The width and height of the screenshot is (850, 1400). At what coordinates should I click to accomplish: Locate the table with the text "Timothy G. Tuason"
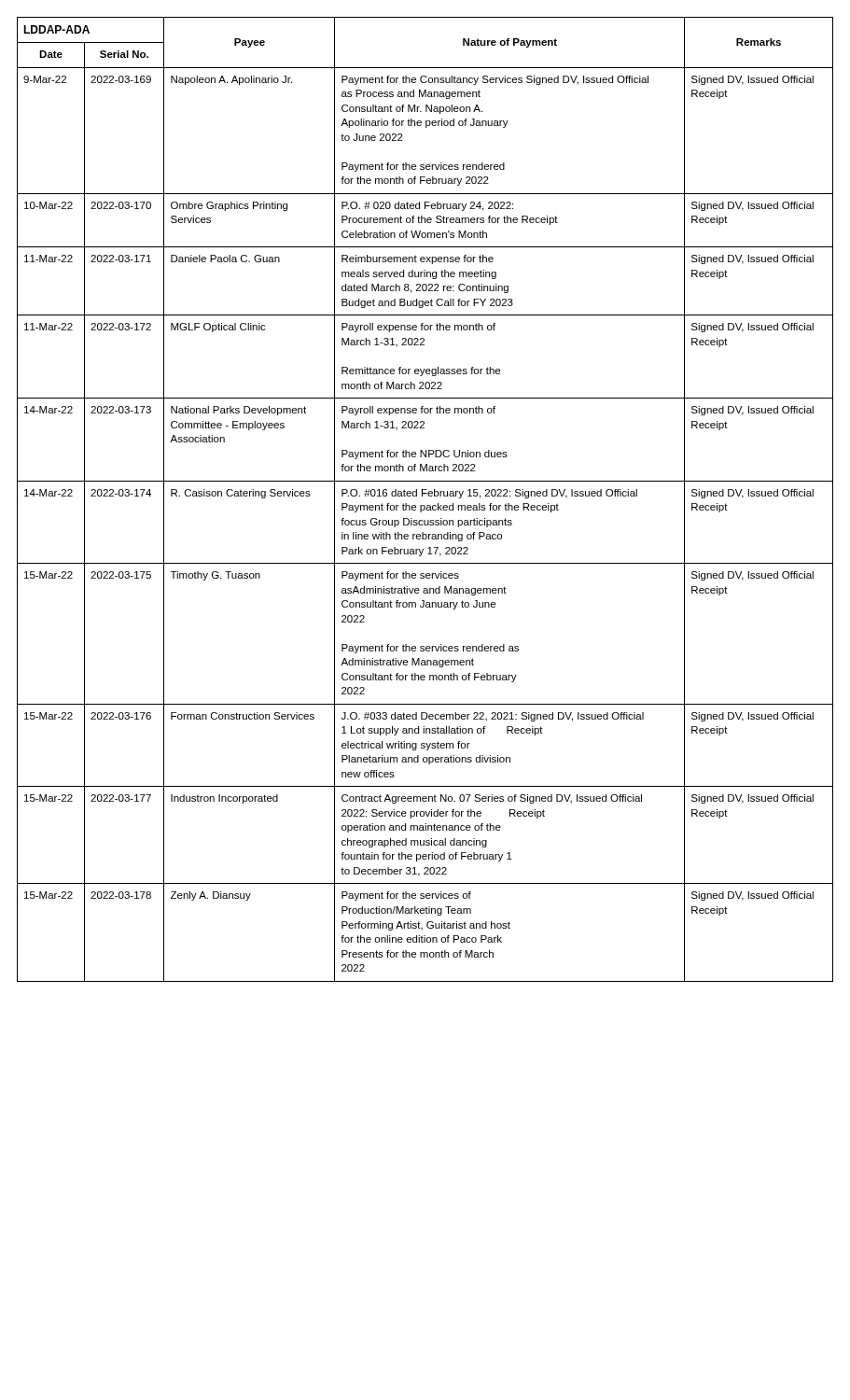tap(425, 499)
